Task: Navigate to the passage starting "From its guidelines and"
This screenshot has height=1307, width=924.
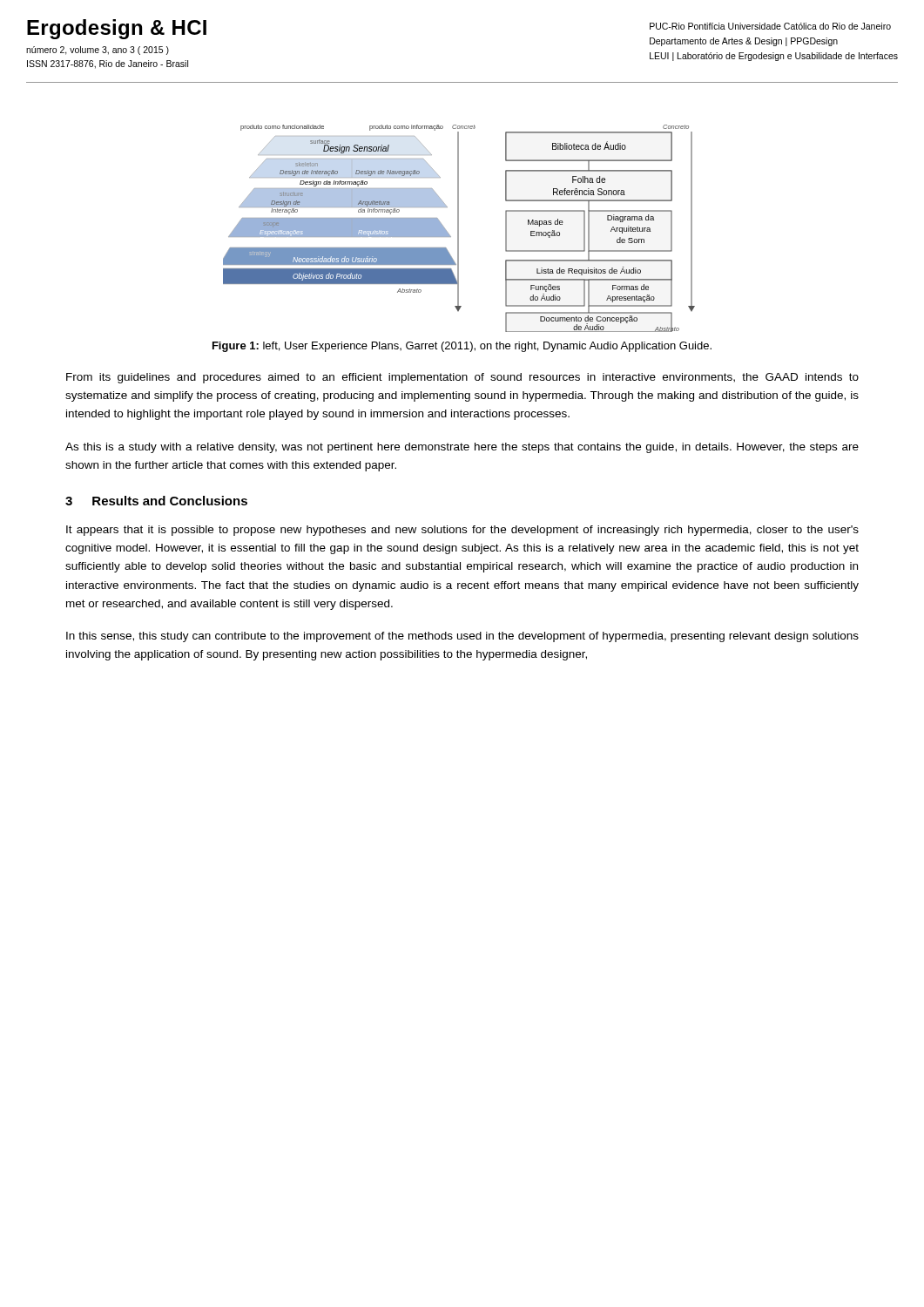Action: coord(462,395)
